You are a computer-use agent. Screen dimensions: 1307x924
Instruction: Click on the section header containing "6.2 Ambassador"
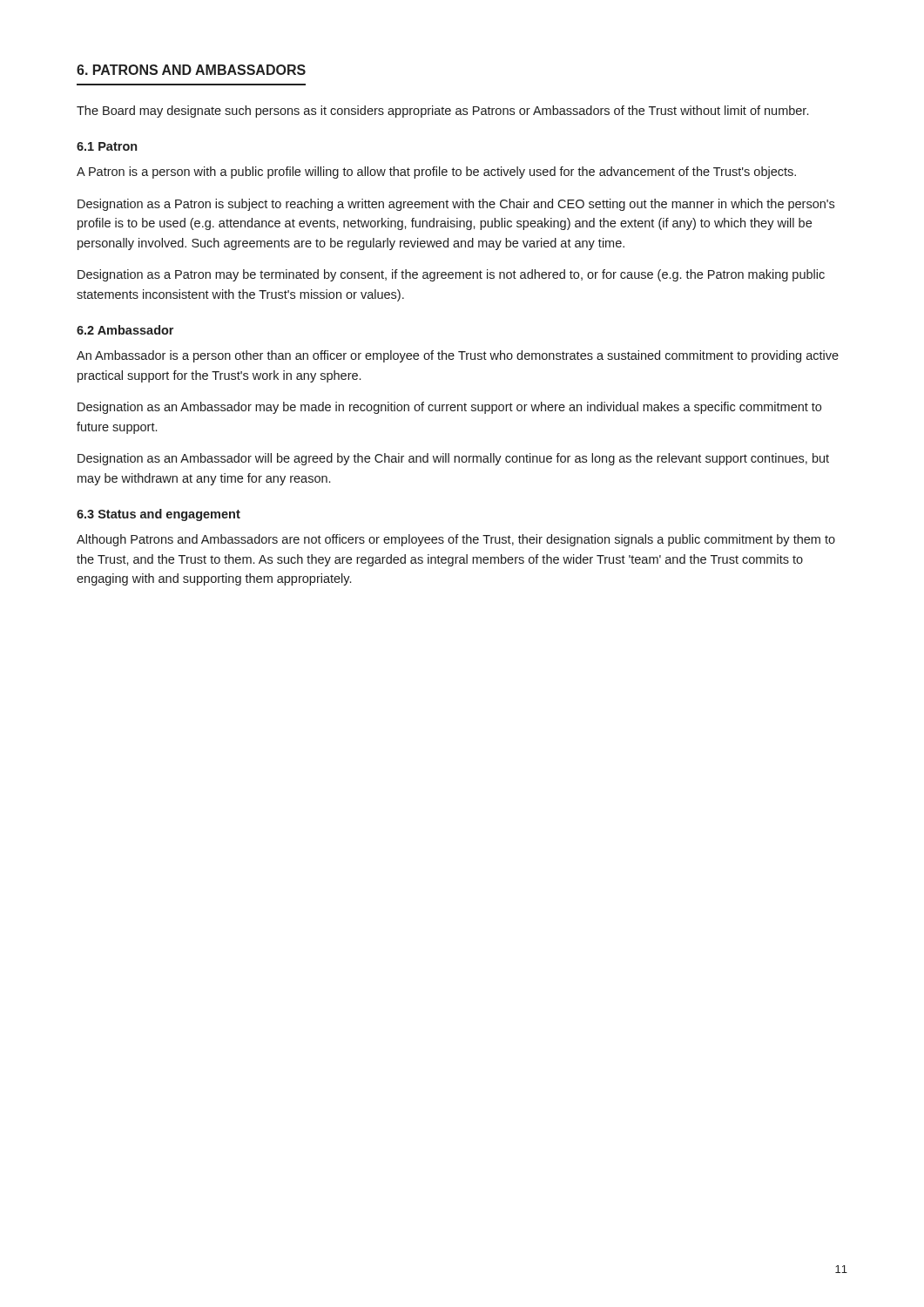click(125, 330)
